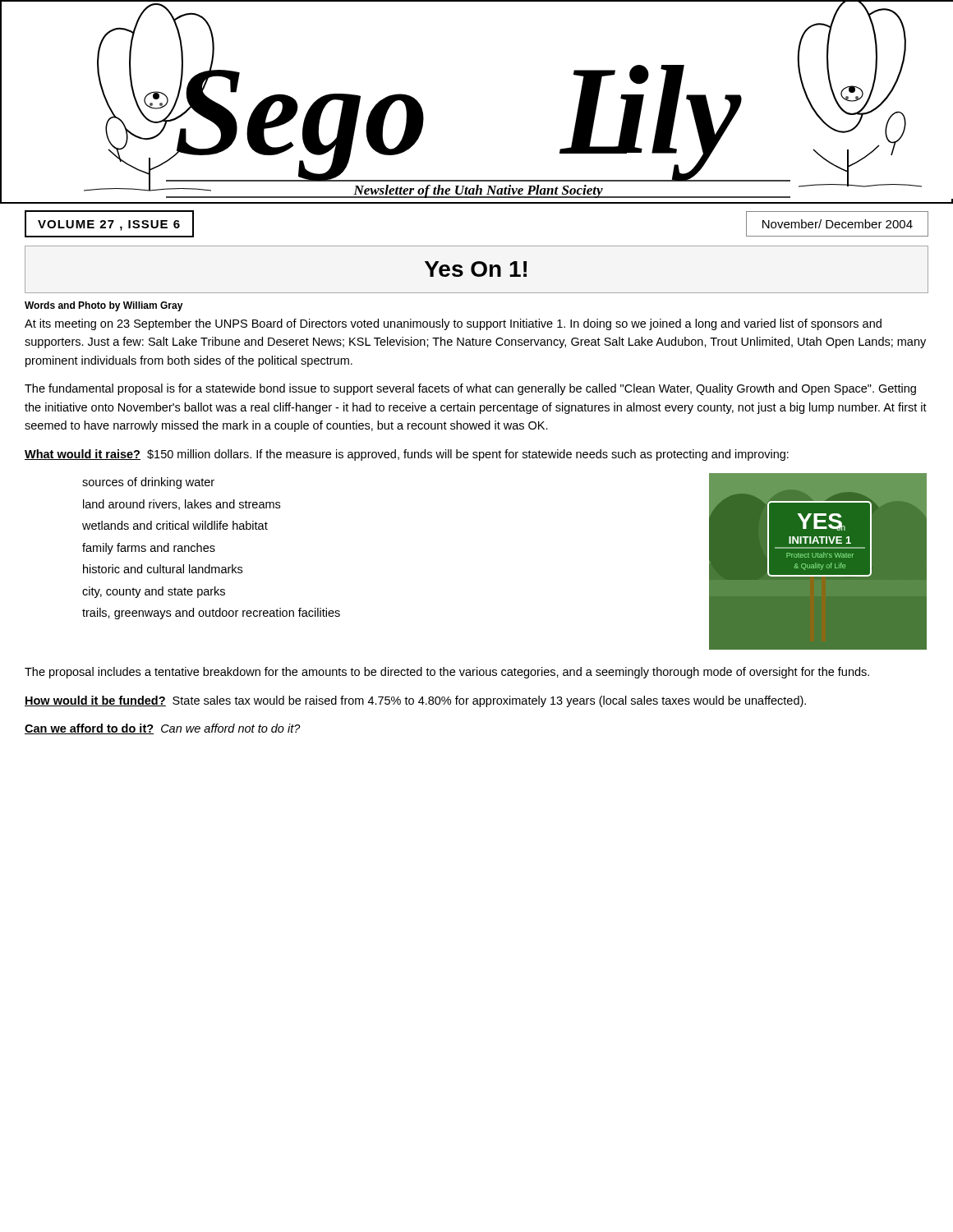This screenshot has width=953, height=1232.
Task: Click on the photo
Action: point(817,563)
